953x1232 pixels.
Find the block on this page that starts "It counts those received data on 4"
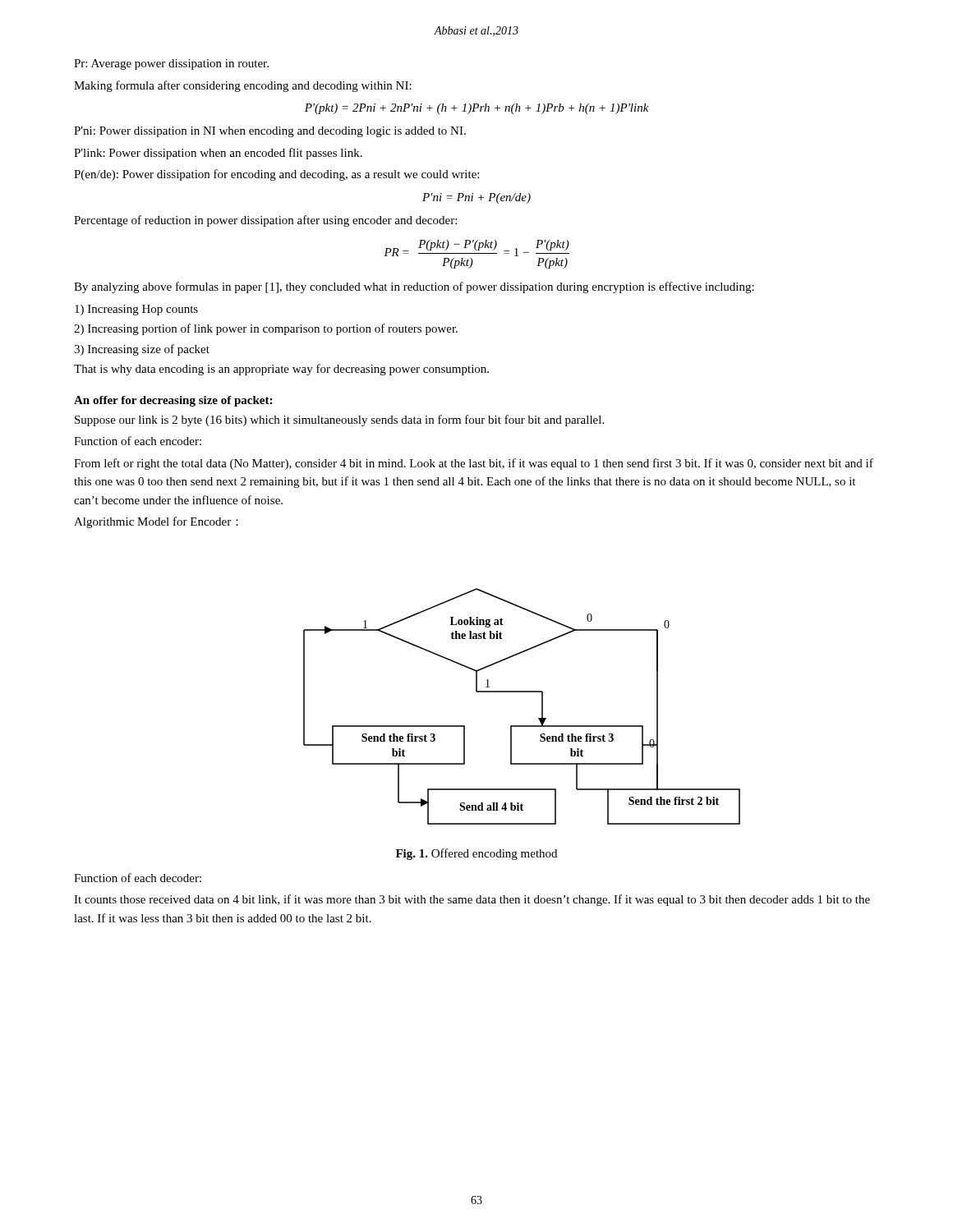point(472,909)
